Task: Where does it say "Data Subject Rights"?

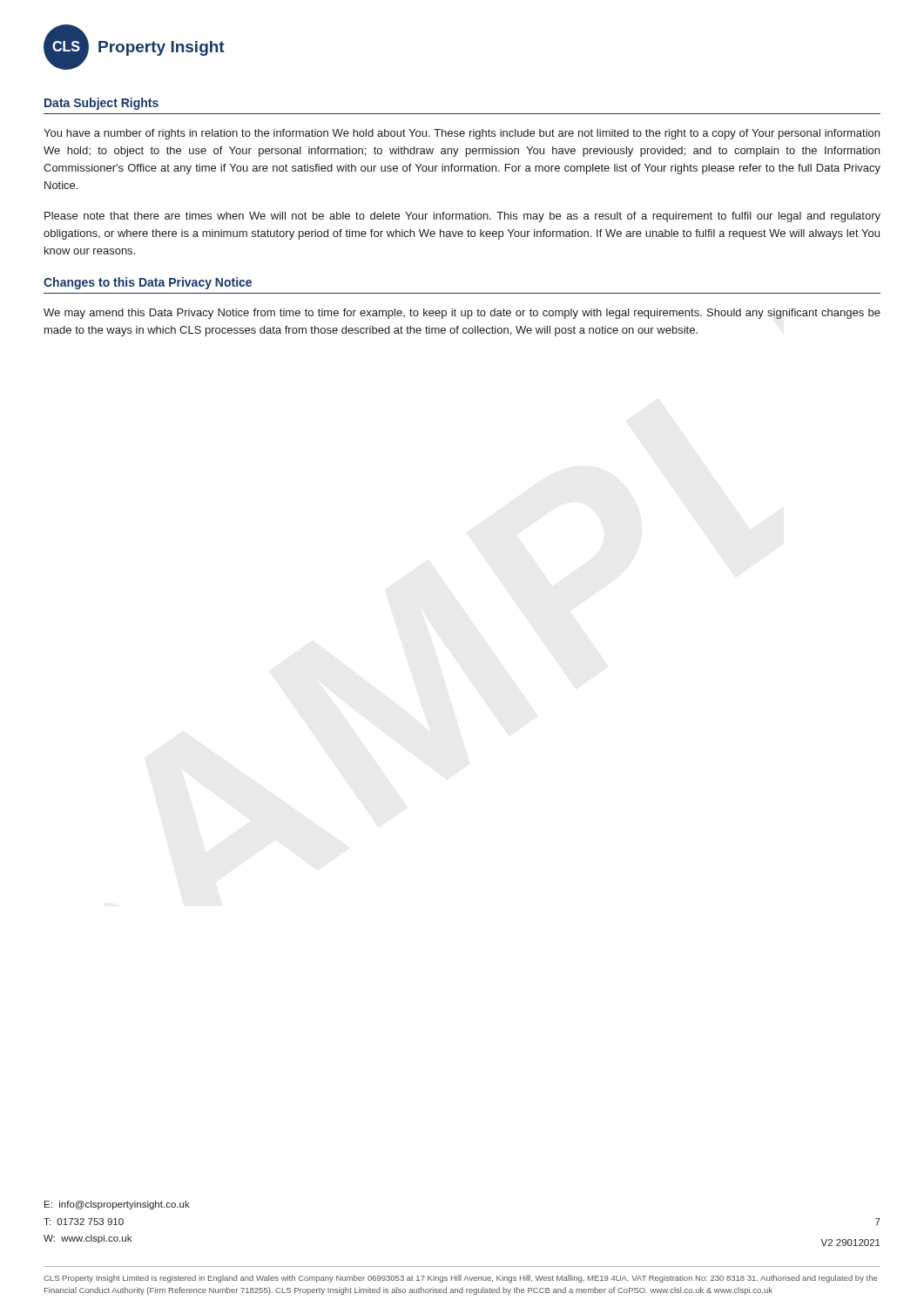Action: pos(462,105)
